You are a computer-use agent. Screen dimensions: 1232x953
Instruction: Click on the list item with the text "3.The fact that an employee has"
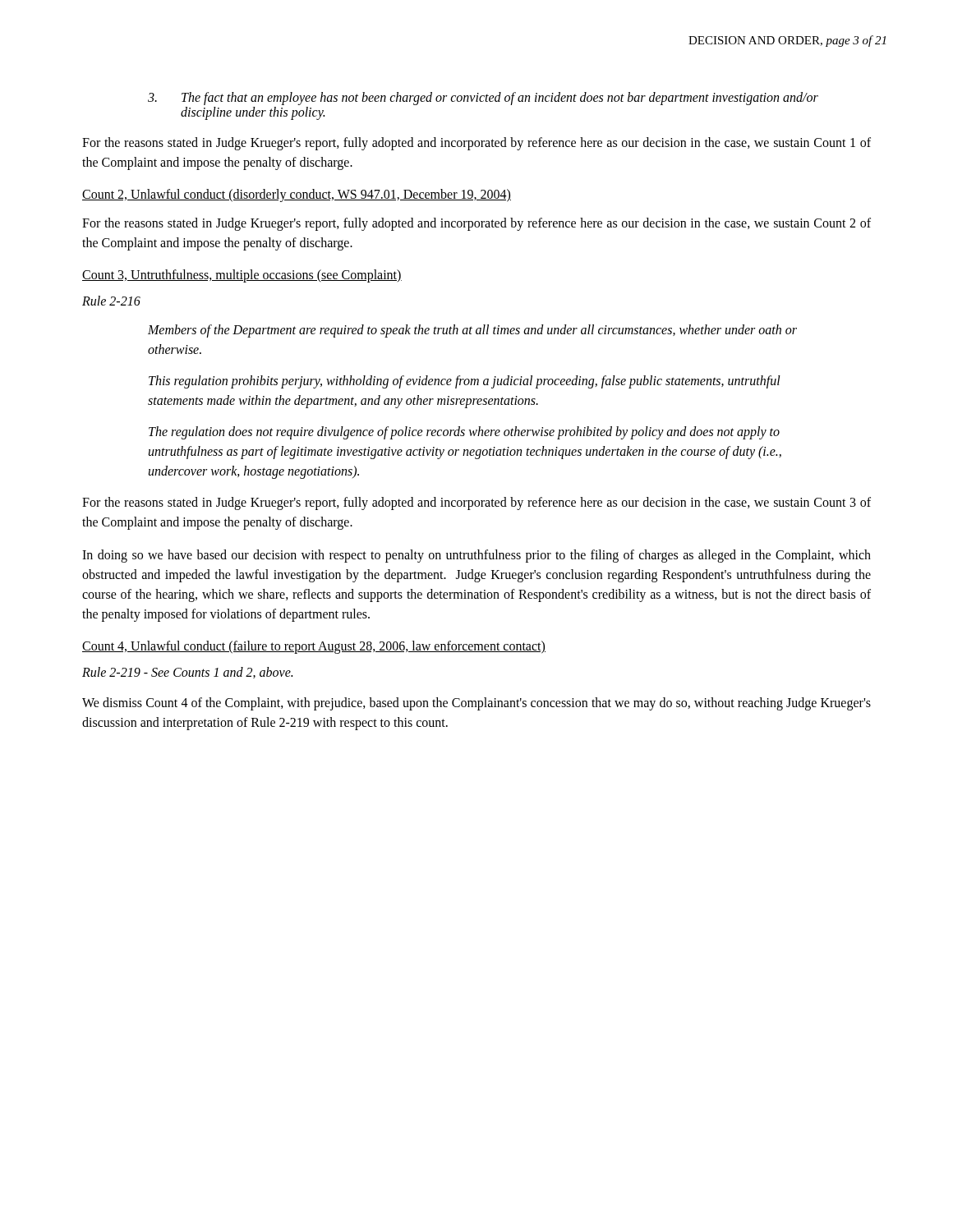(506, 105)
